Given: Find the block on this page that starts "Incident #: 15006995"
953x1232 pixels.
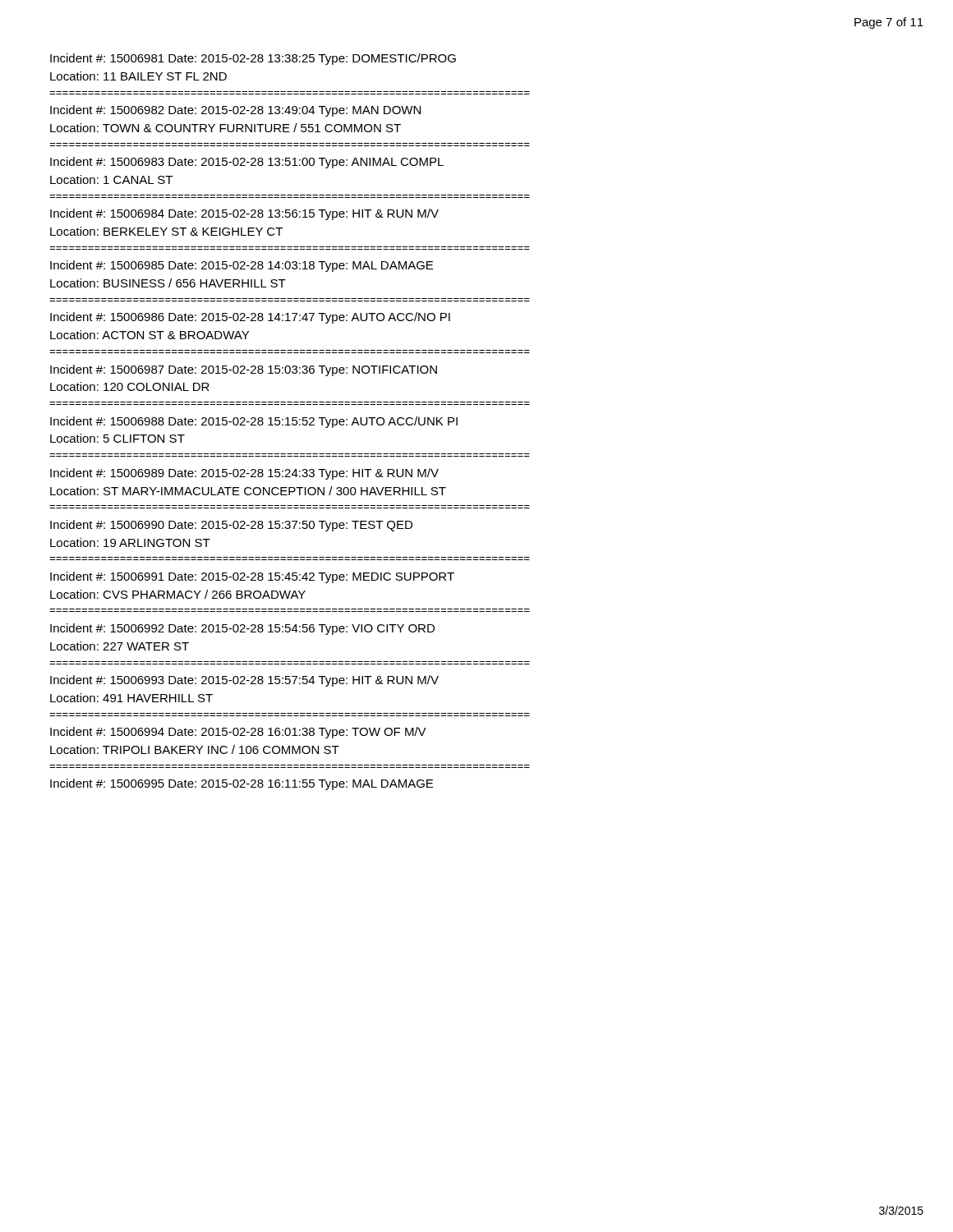Looking at the screenshot, I should pos(242,784).
